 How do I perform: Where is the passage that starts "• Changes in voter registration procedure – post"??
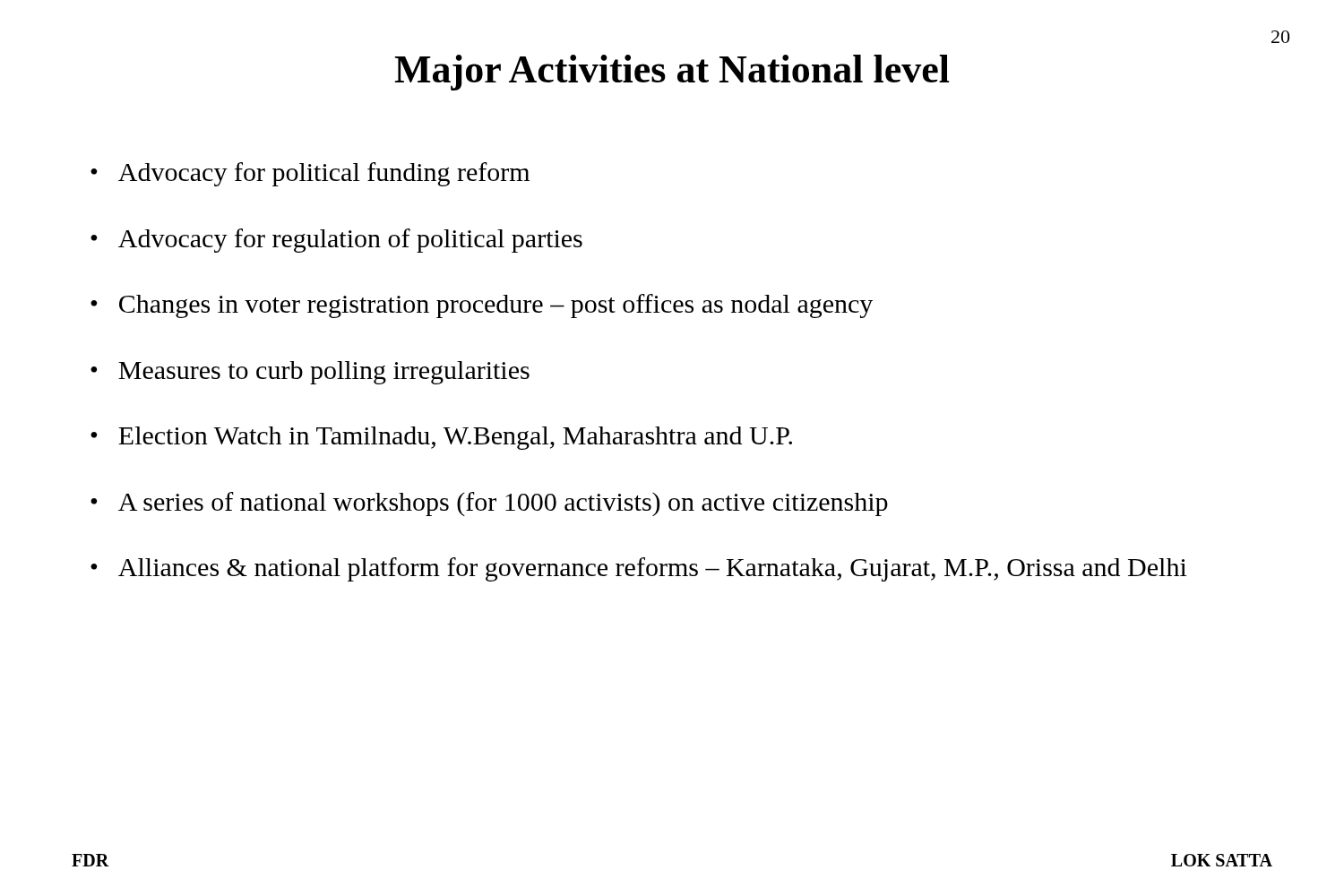click(x=481, y=304)
